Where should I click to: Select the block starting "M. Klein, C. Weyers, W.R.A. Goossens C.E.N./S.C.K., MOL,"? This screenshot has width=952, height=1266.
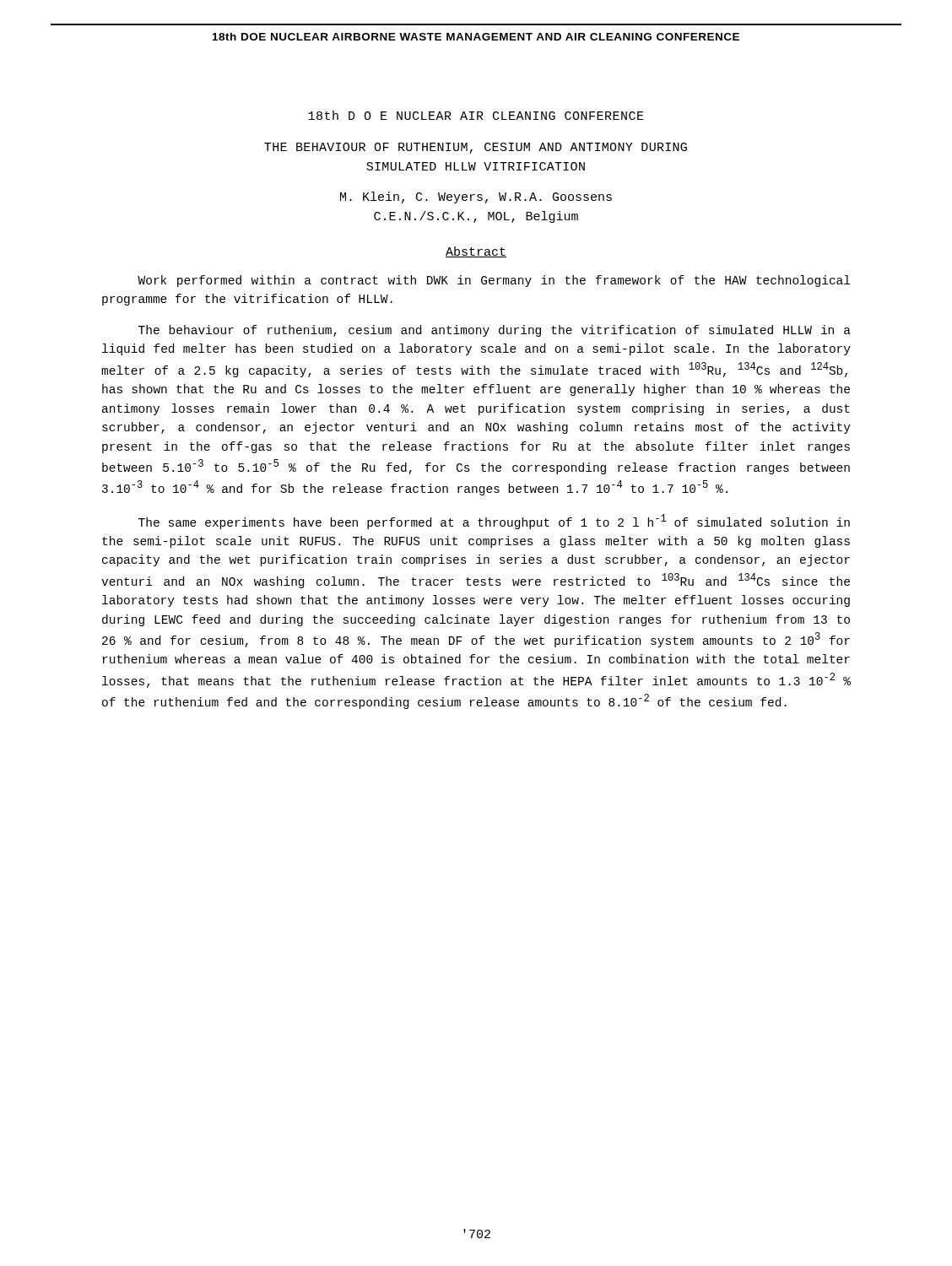point(476,207)
